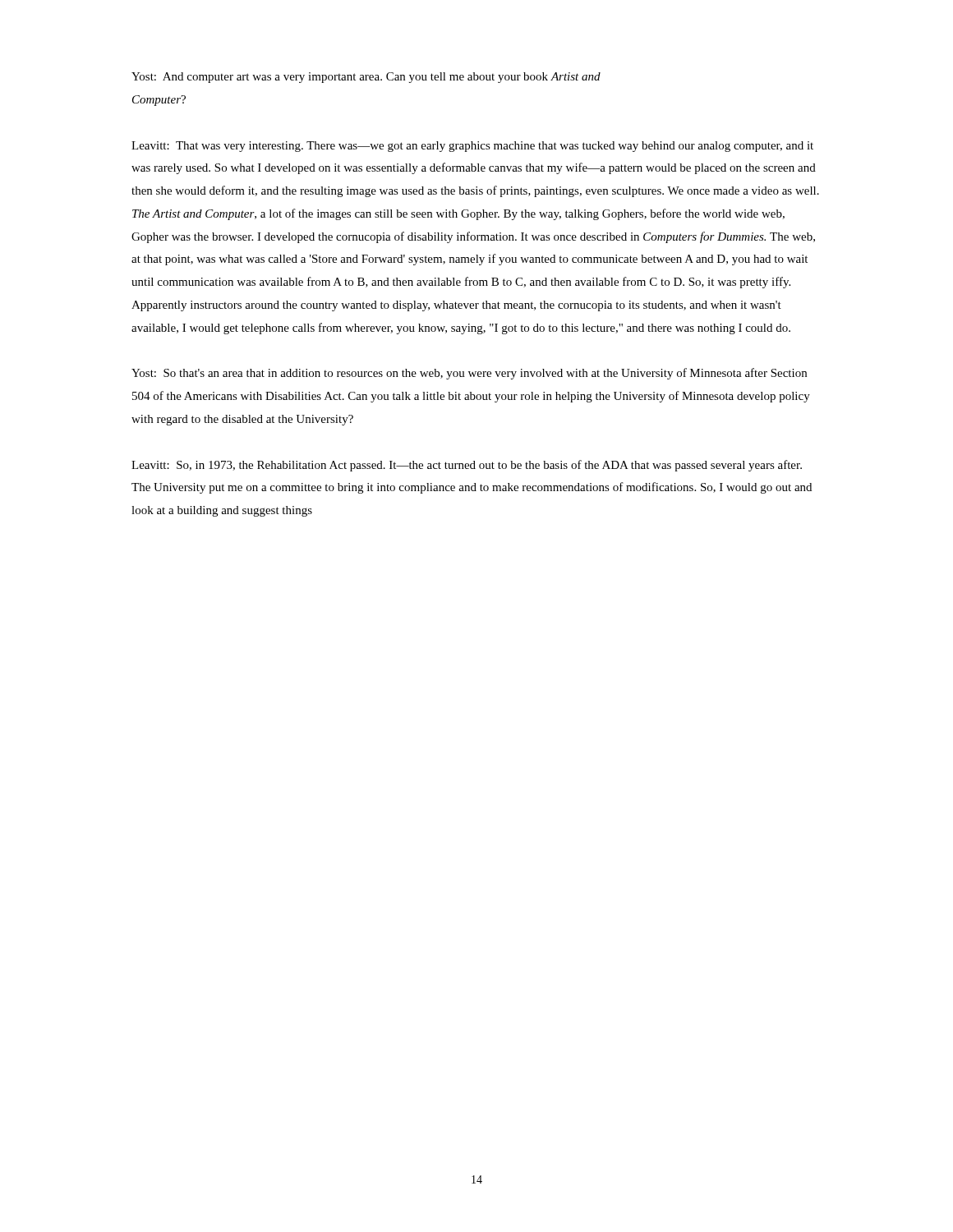Click on the region starting "Leavitt: So, in"
953x1232 pixels.
472,487
